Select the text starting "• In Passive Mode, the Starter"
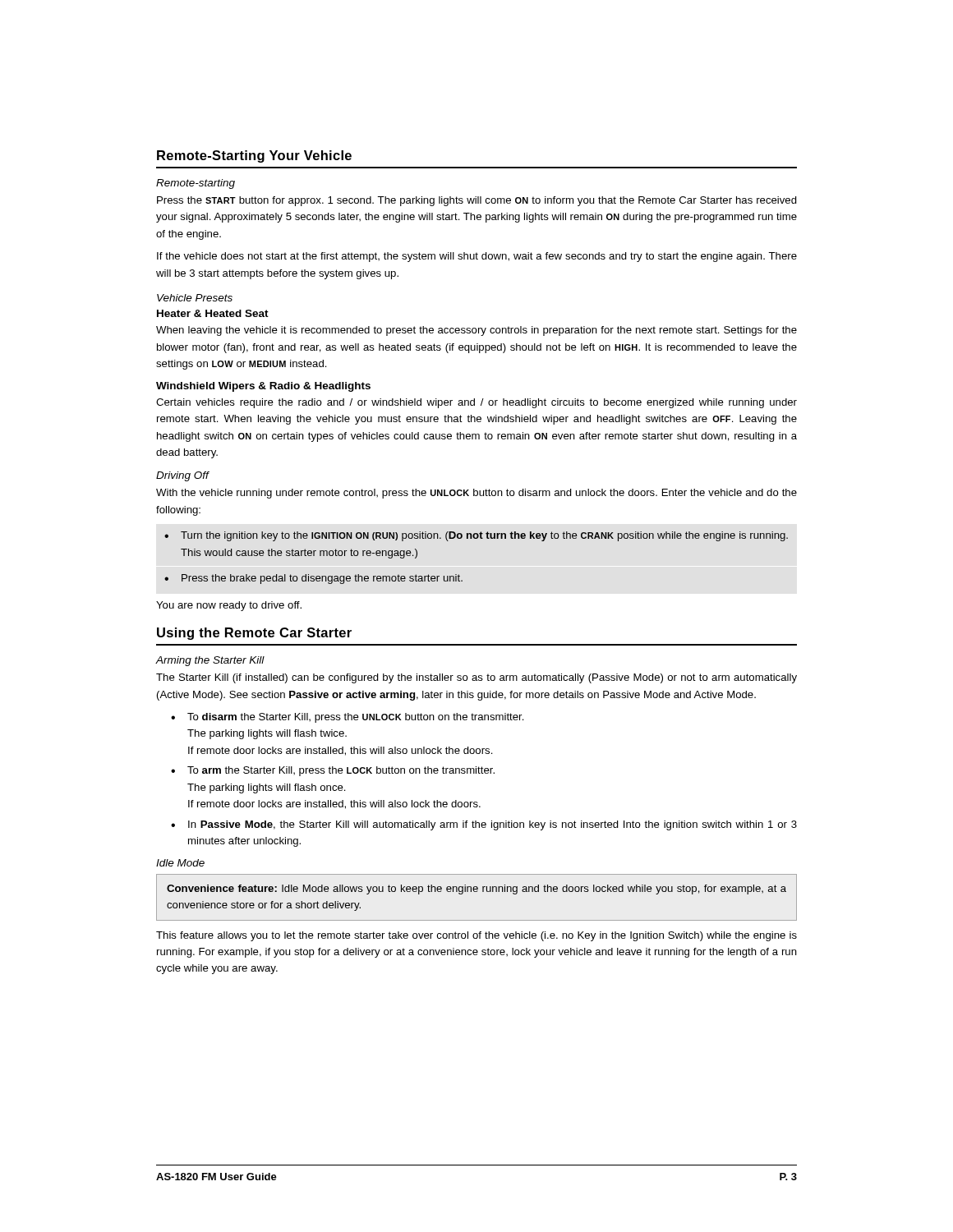This screenshot has height=1232, width=953. 484,833
